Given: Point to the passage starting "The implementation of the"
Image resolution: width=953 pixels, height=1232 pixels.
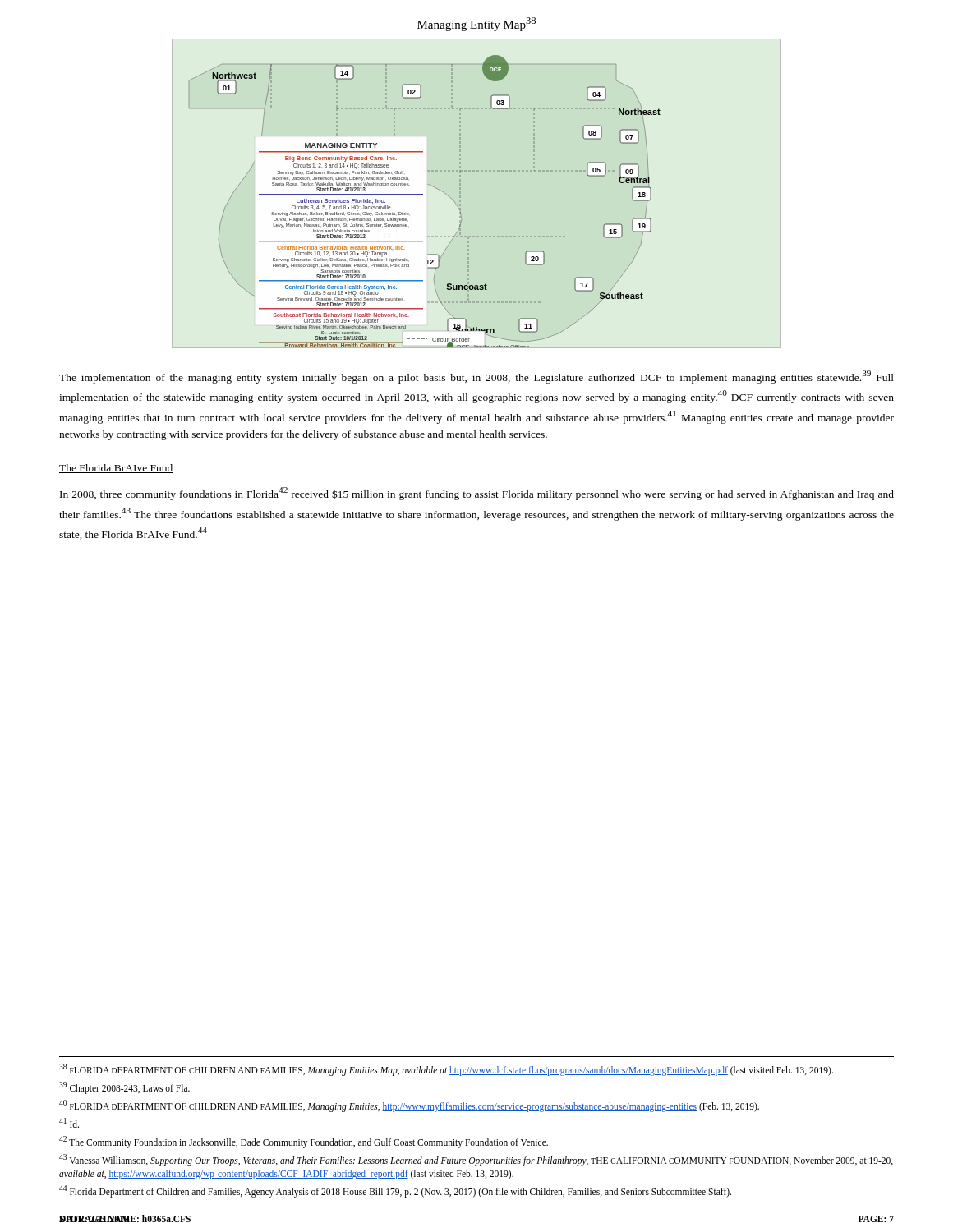Looking at the screenshot, I should (476, 404).
